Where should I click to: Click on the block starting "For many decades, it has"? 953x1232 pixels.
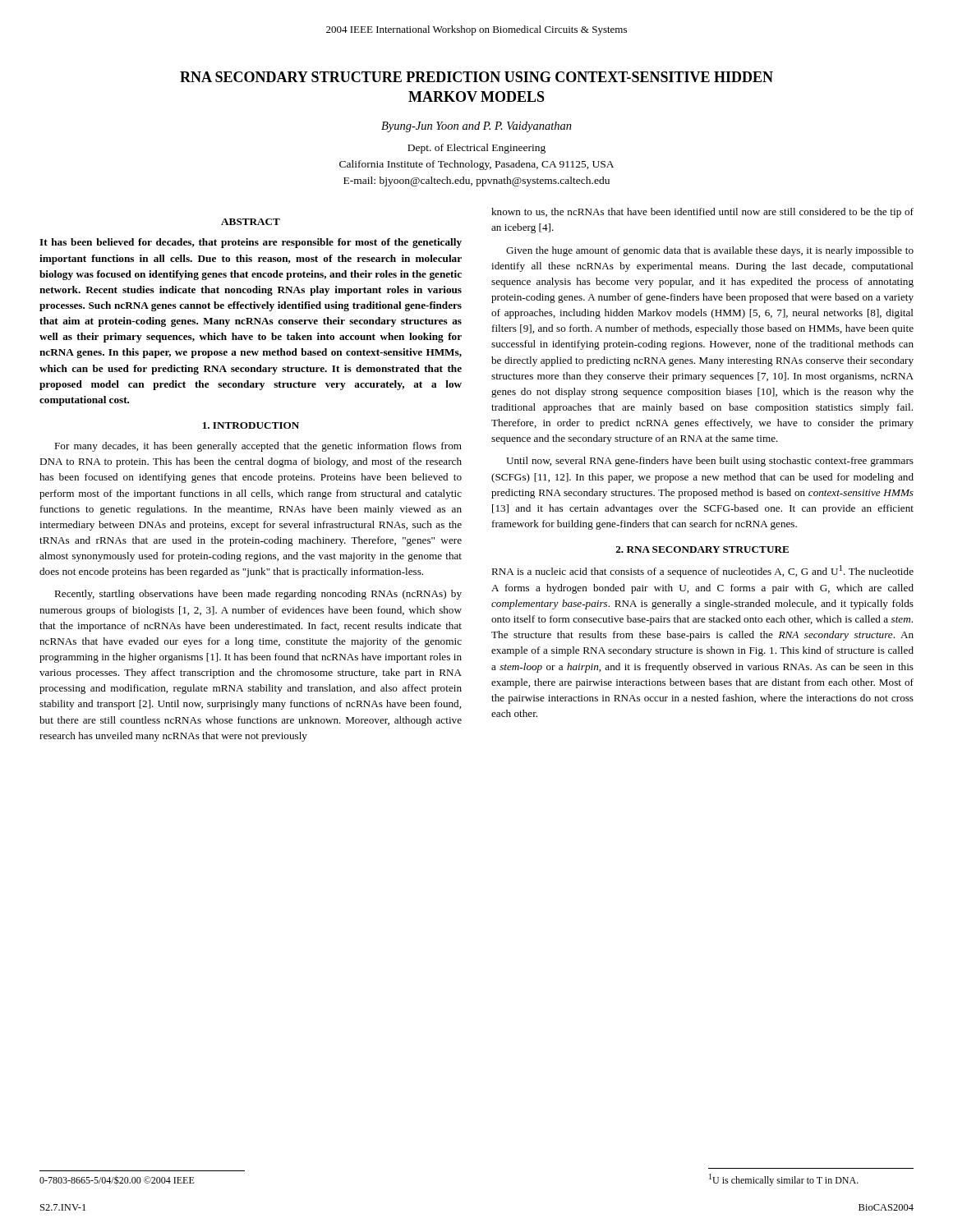(x=251, y=590)
